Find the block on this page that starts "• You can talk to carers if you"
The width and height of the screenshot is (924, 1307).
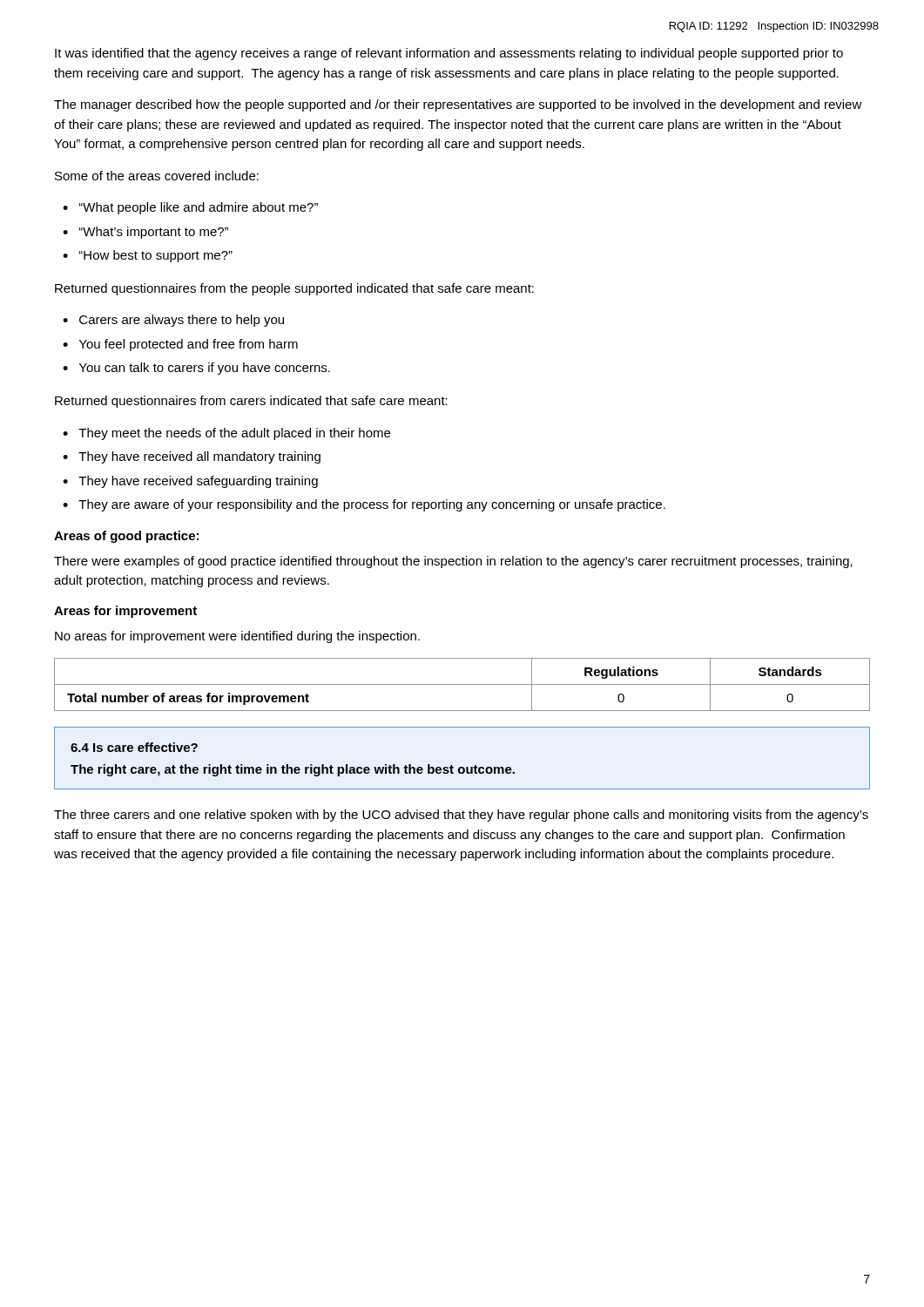pos(197,369)
